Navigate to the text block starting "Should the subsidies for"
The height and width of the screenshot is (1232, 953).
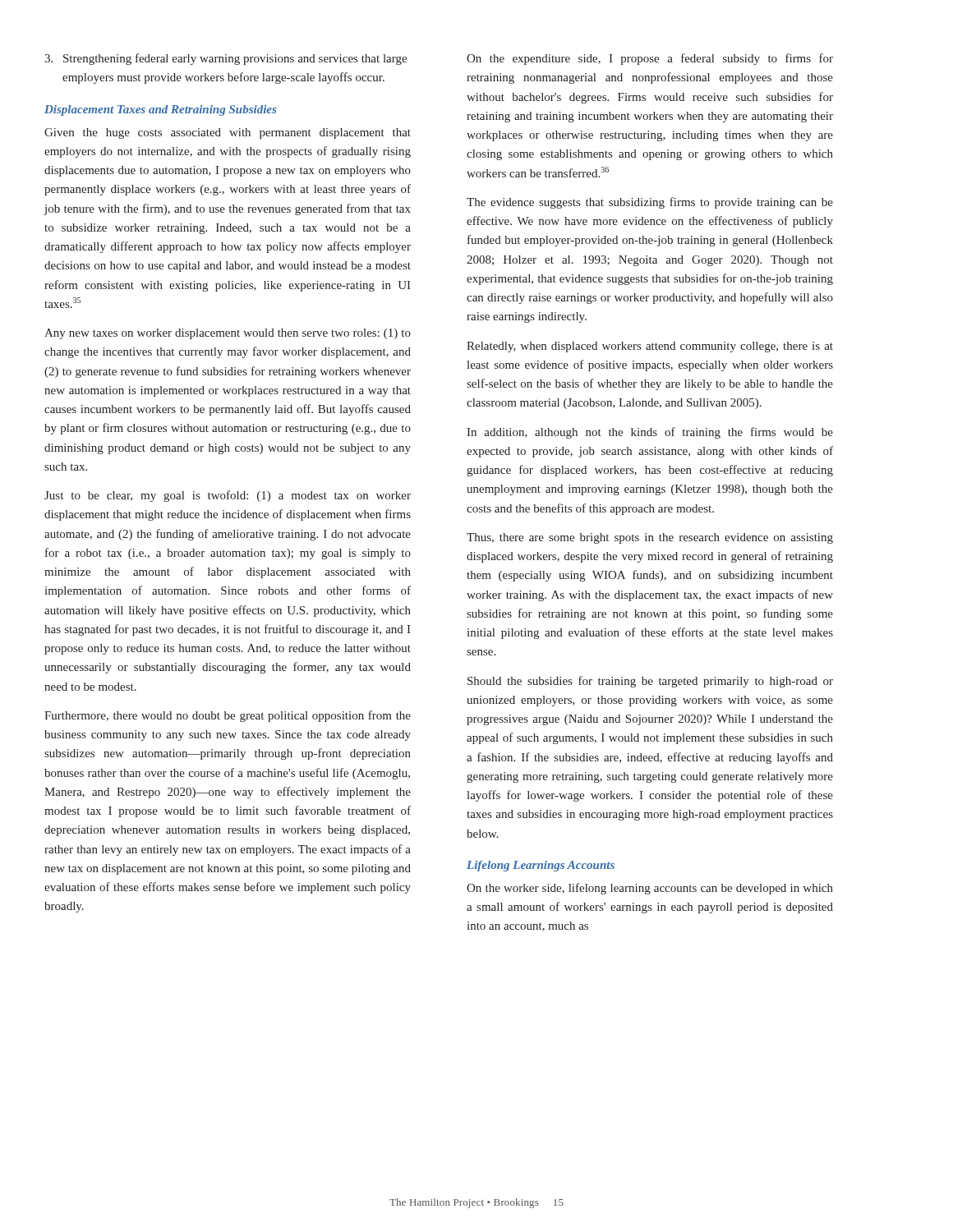tap(650, 757)
